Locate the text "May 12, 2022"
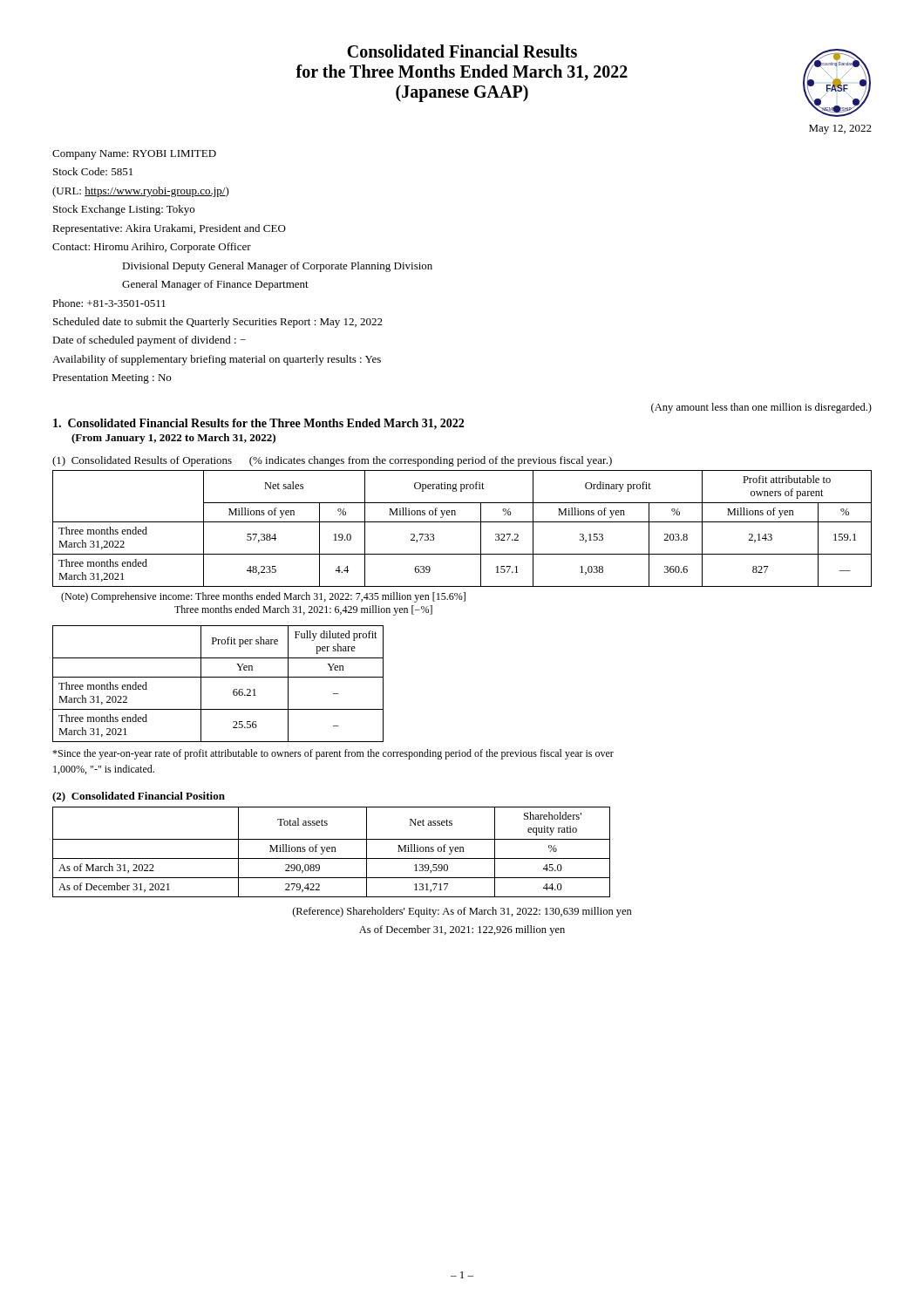 click(x=840, y=128)
